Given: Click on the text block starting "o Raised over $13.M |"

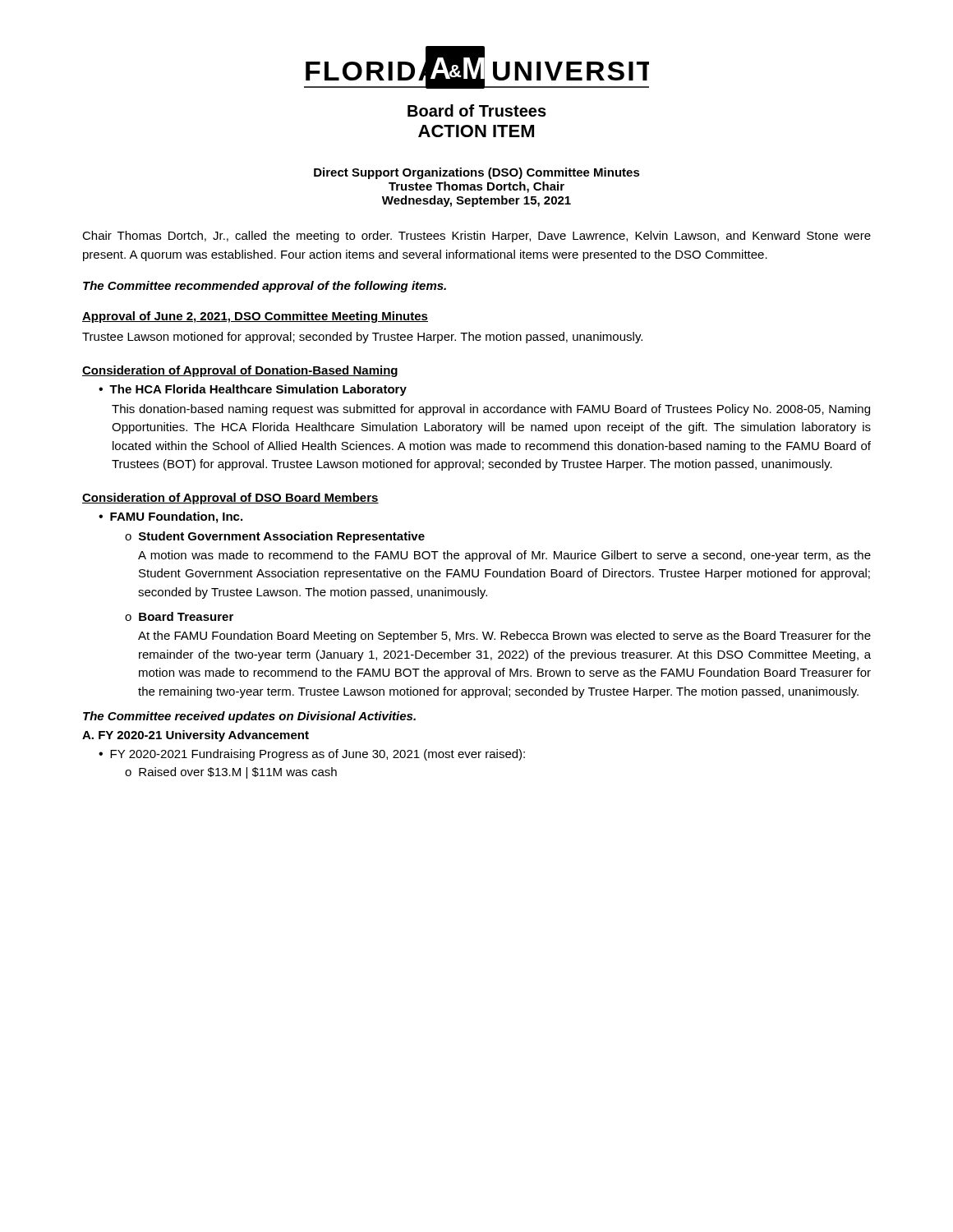Looking at the screenshot, I should pos(231,772).
